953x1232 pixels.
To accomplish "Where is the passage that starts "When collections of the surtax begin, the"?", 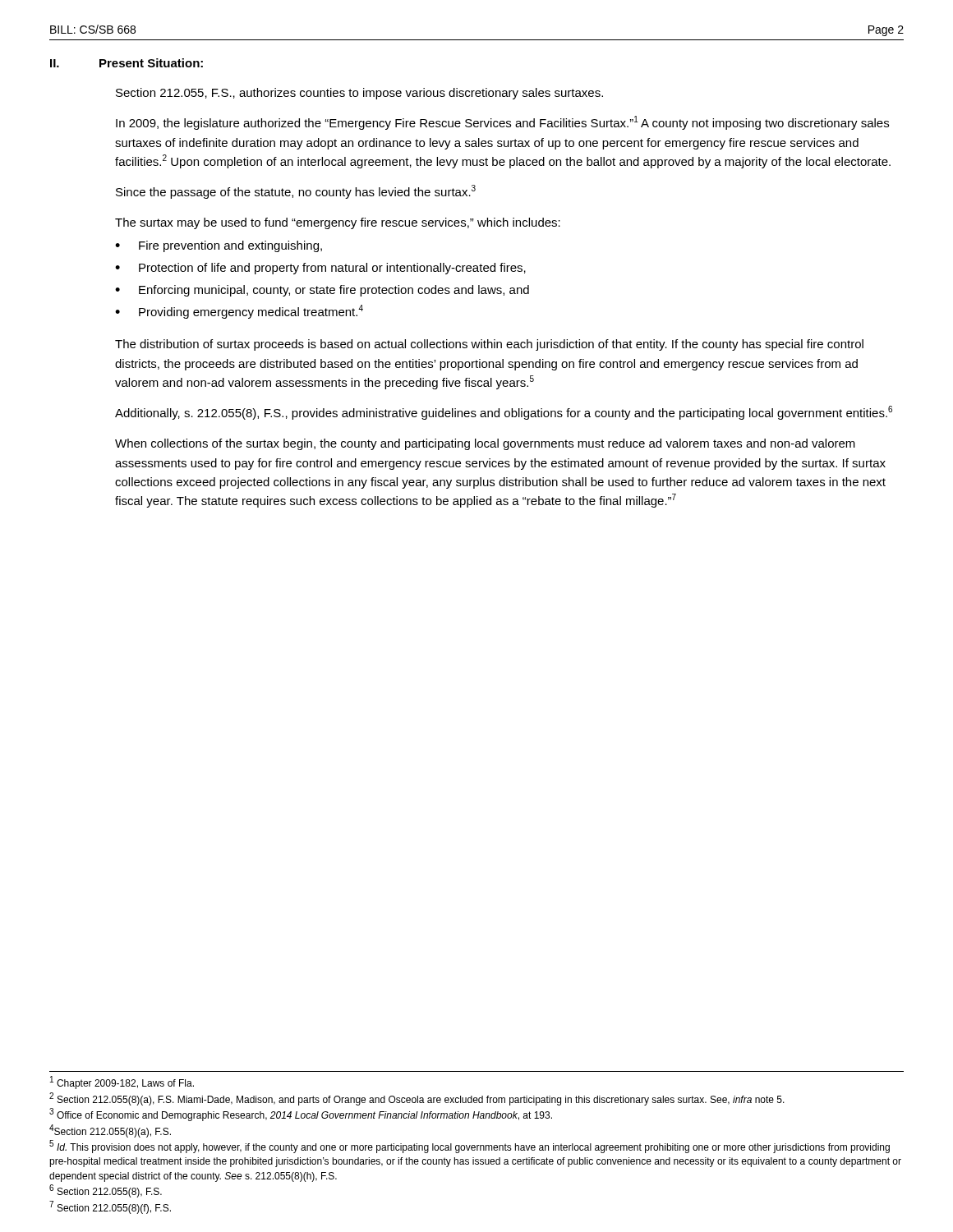I will 500,472.
